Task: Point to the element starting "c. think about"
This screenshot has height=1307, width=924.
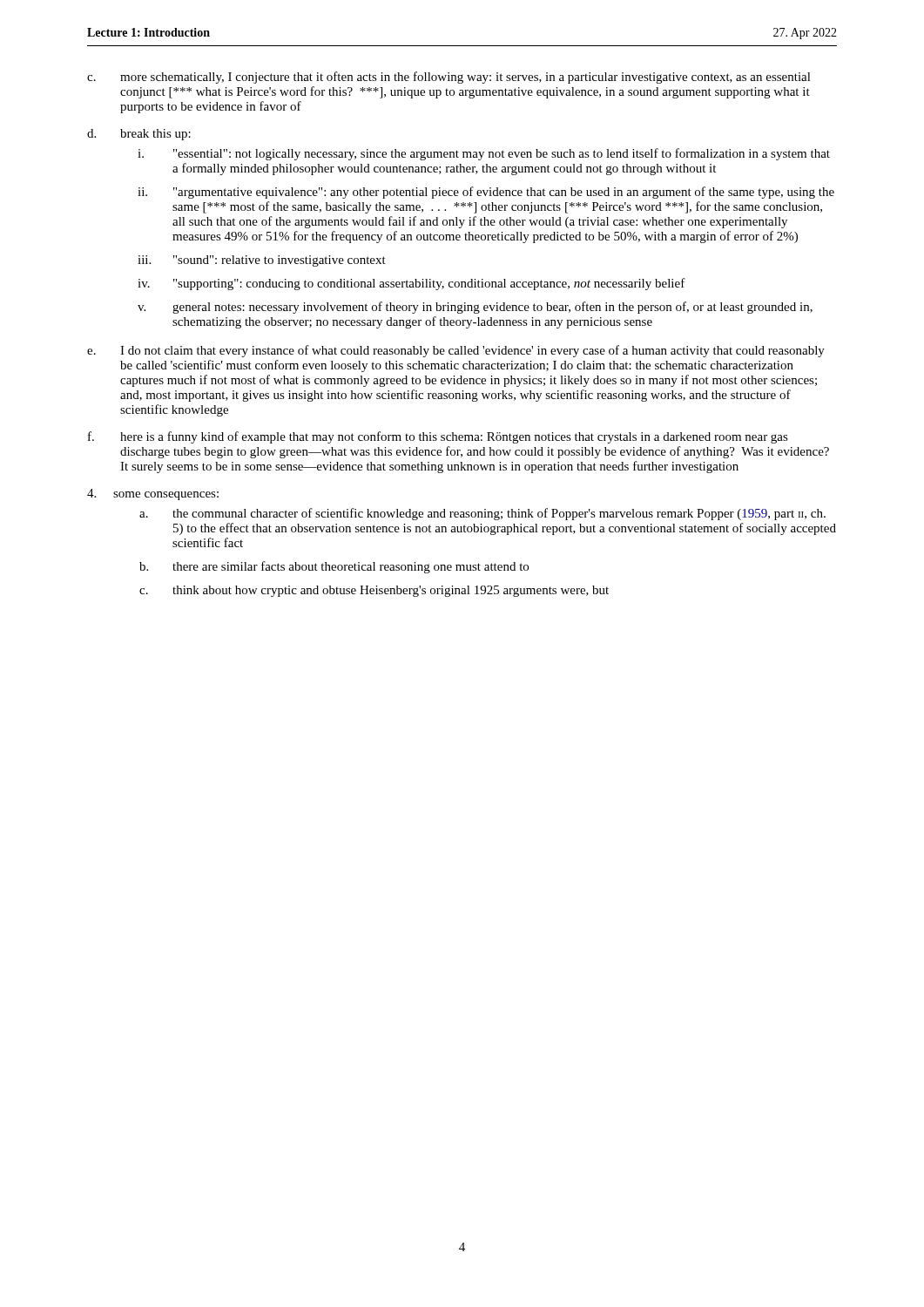Action: point(488,590)
